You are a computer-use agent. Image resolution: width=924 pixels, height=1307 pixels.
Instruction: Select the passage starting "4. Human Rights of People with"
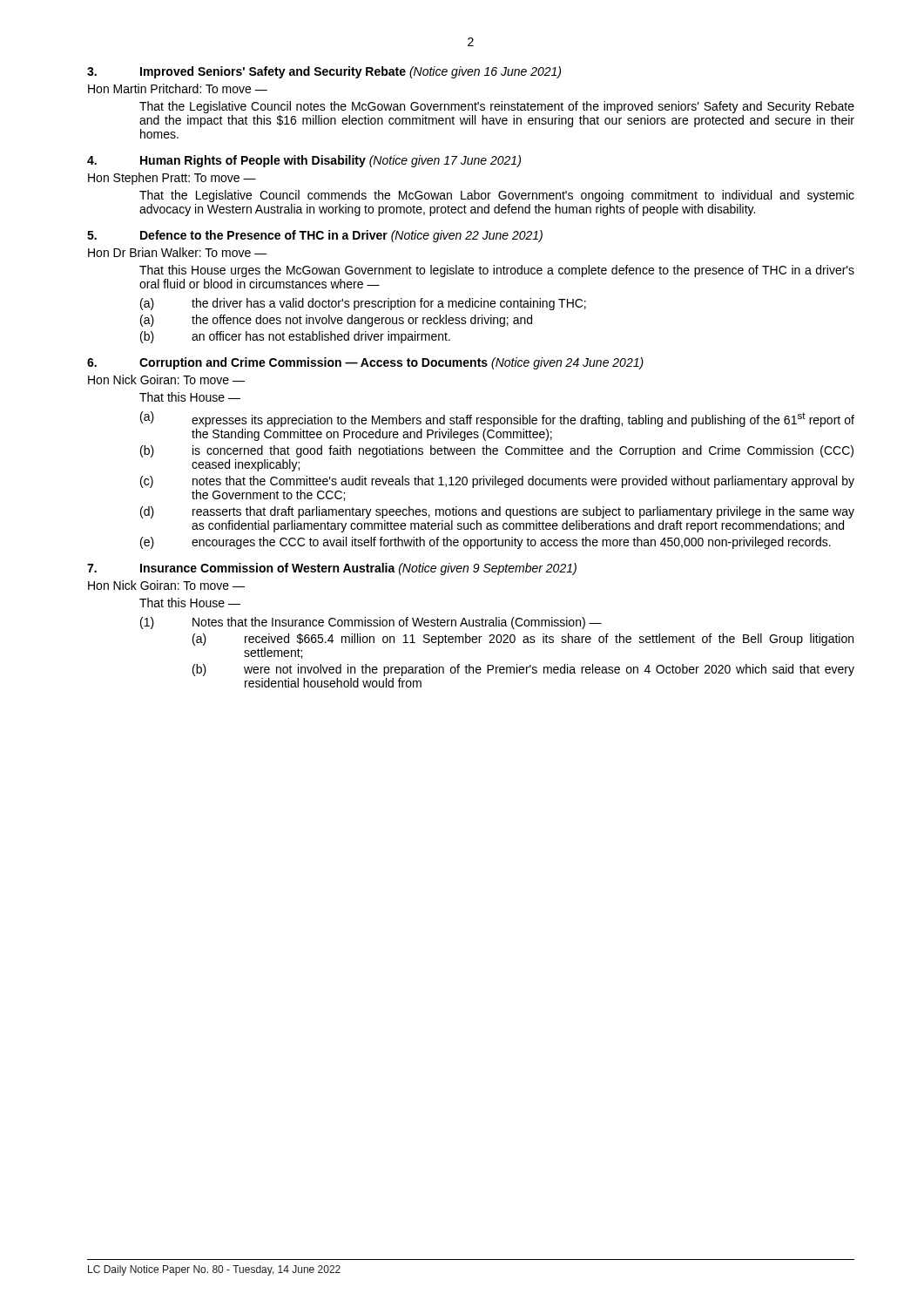[304, 160]
